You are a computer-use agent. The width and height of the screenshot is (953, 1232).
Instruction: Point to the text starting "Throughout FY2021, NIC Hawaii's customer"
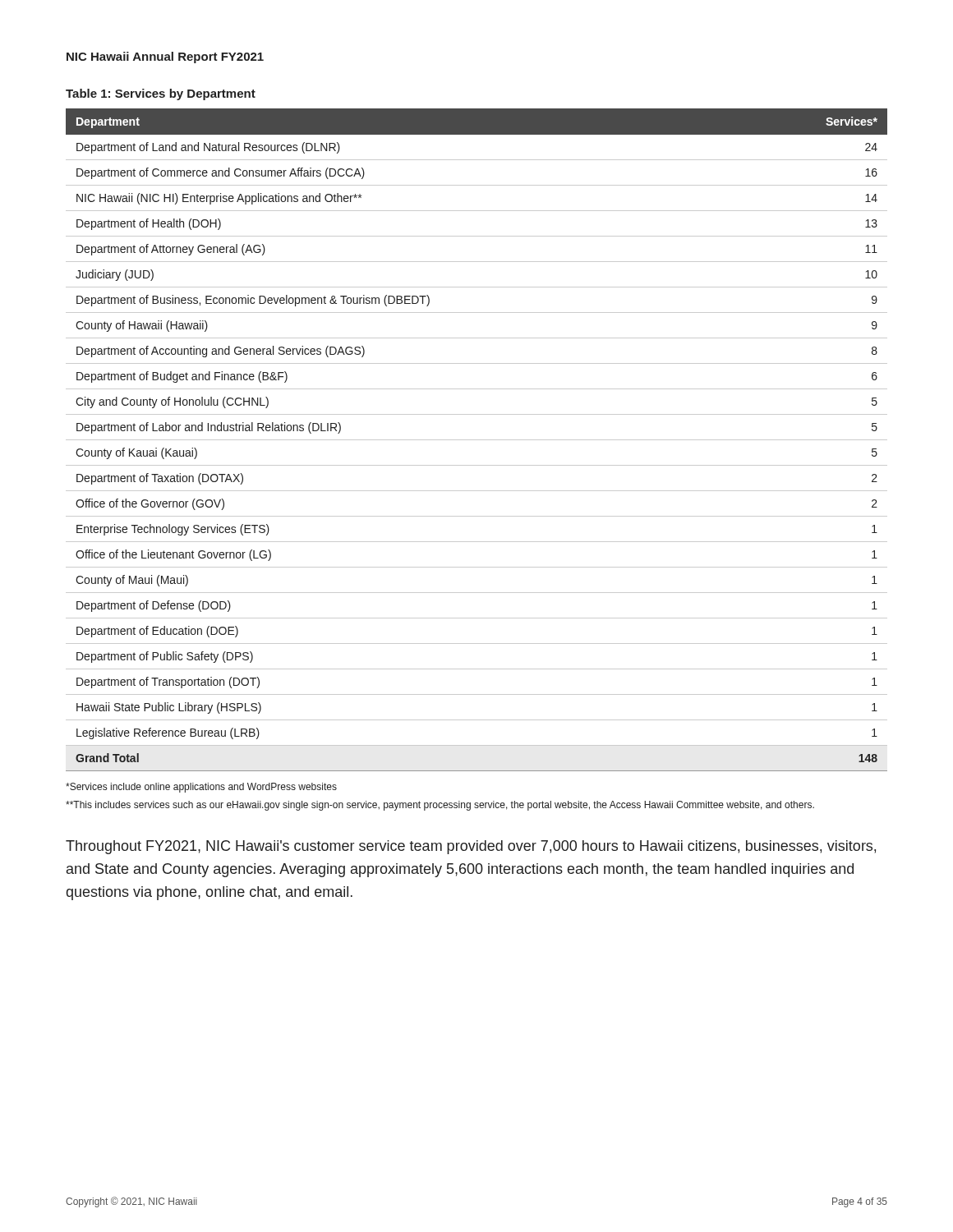coord(472,869)
